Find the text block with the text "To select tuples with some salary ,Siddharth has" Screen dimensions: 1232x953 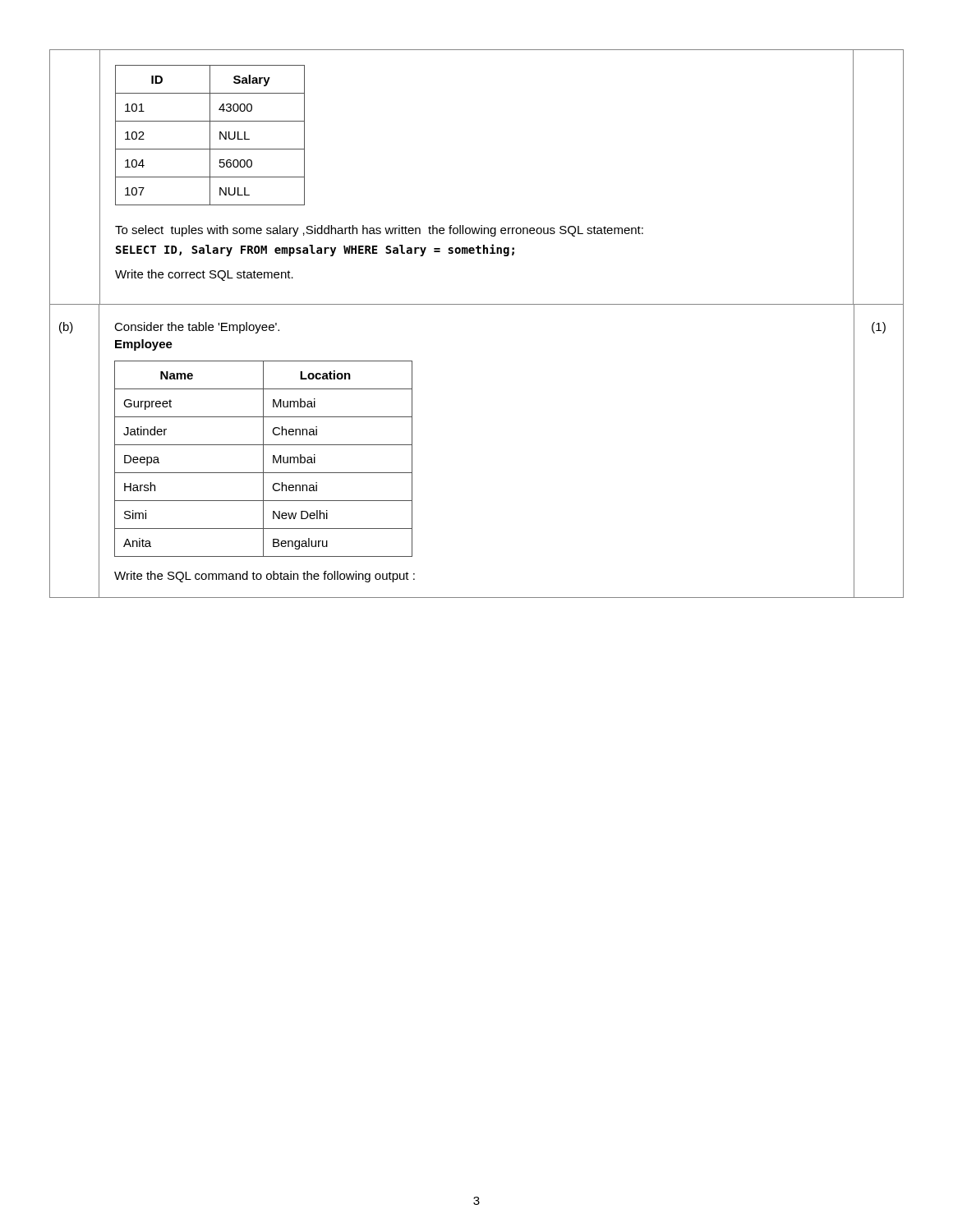[380, 240]
